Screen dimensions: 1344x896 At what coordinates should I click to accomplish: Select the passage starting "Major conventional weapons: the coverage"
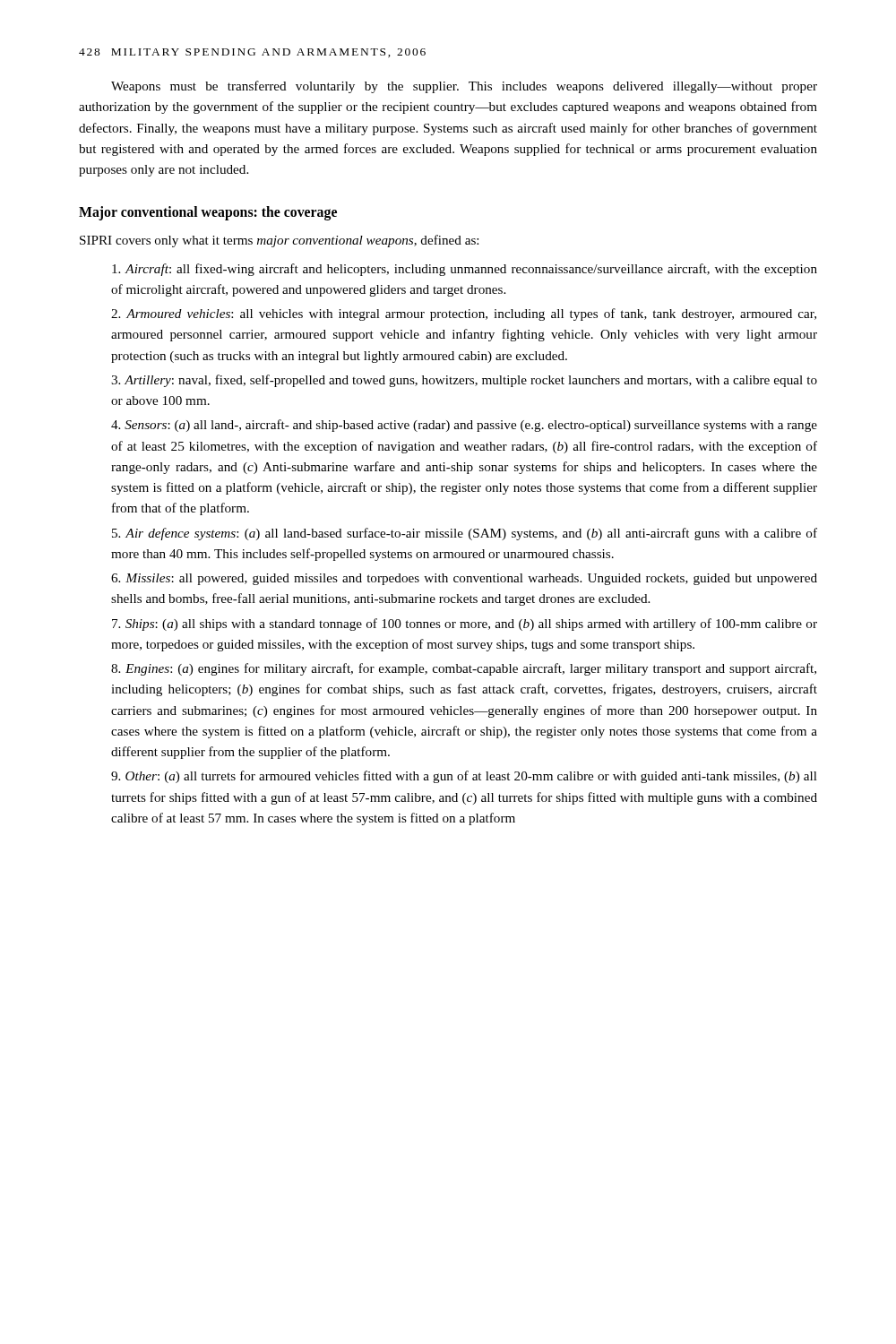click(208, 212)
